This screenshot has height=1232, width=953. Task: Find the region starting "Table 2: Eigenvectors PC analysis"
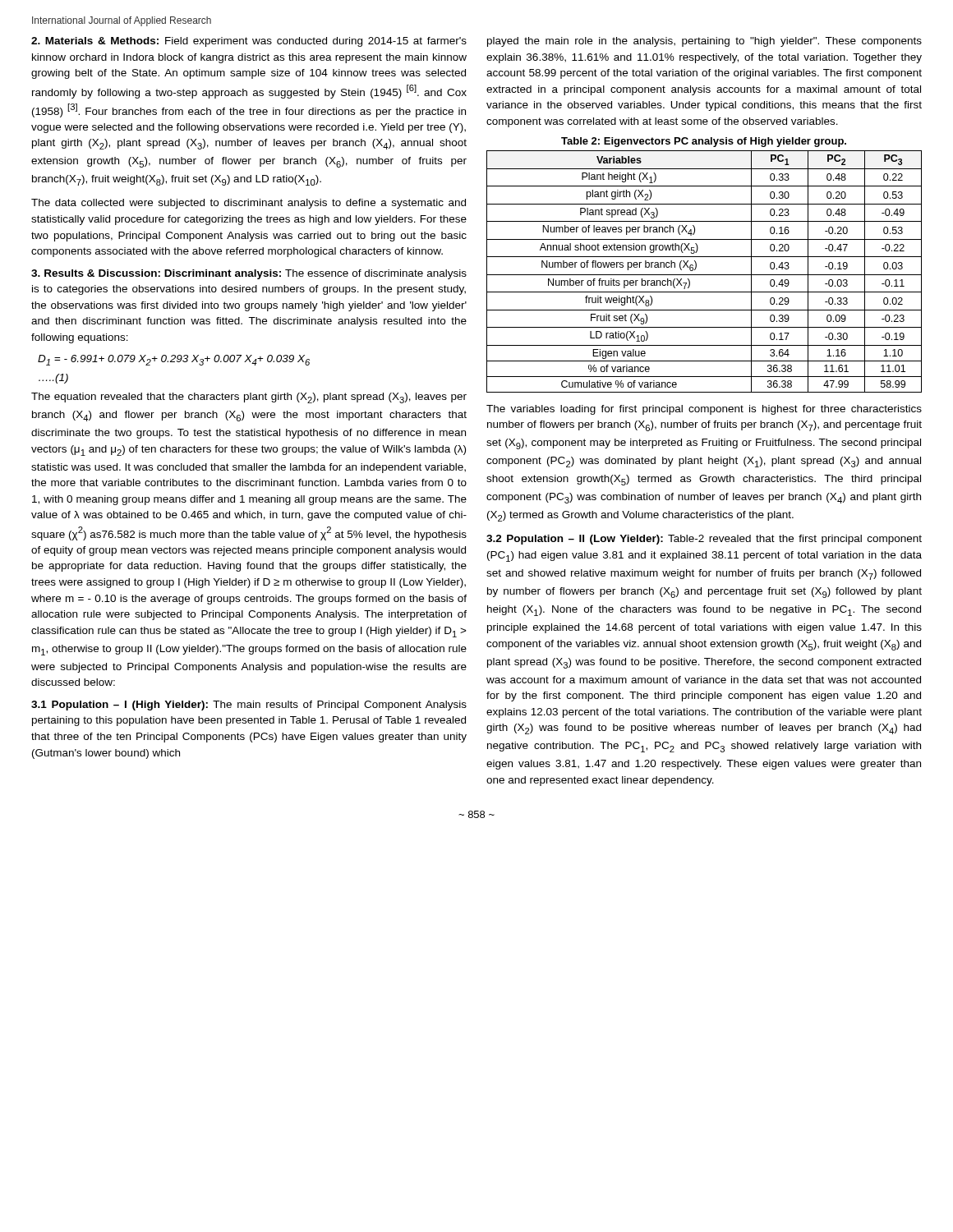coord(704,141)
